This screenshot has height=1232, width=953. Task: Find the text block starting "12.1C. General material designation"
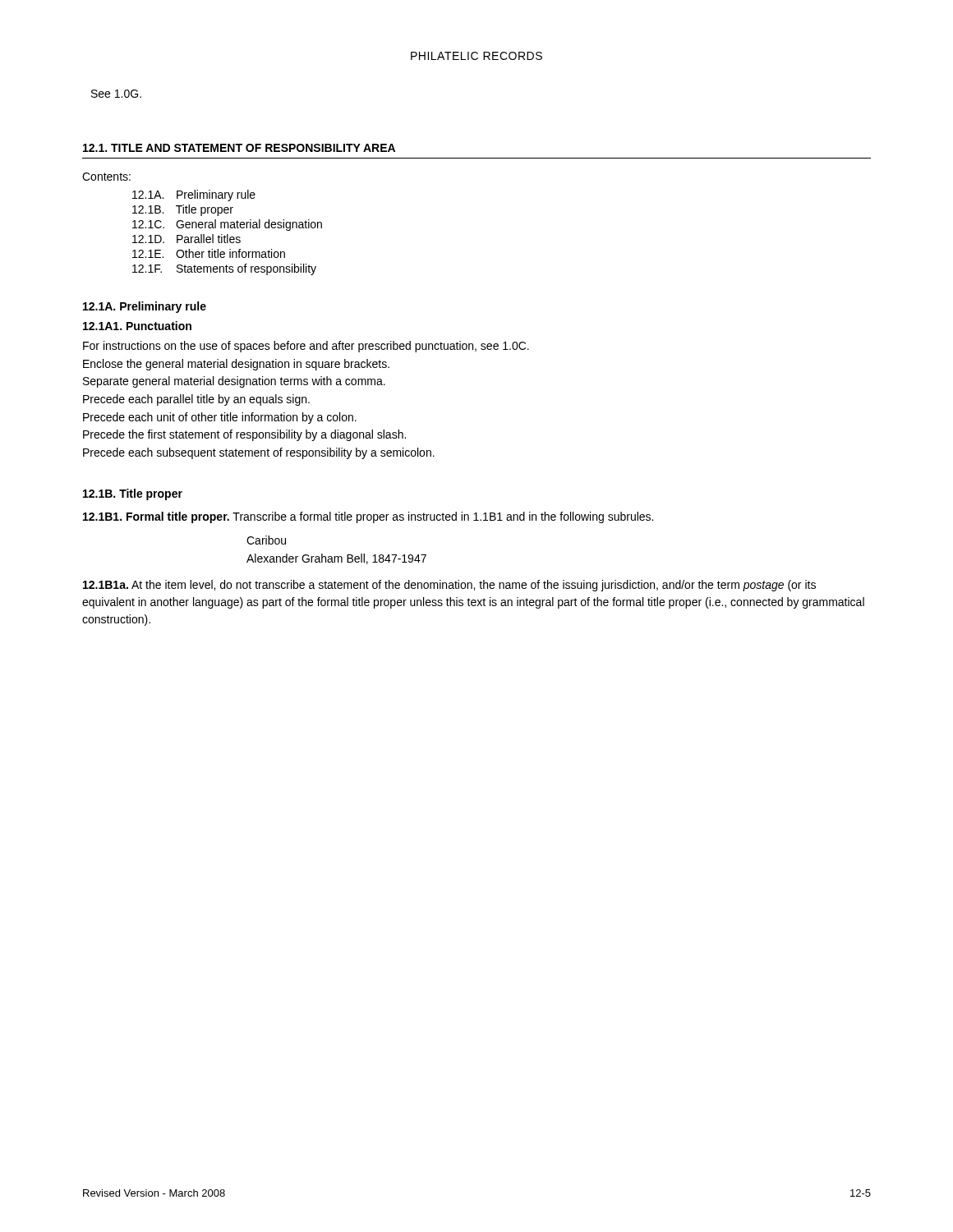coord(227,224)
